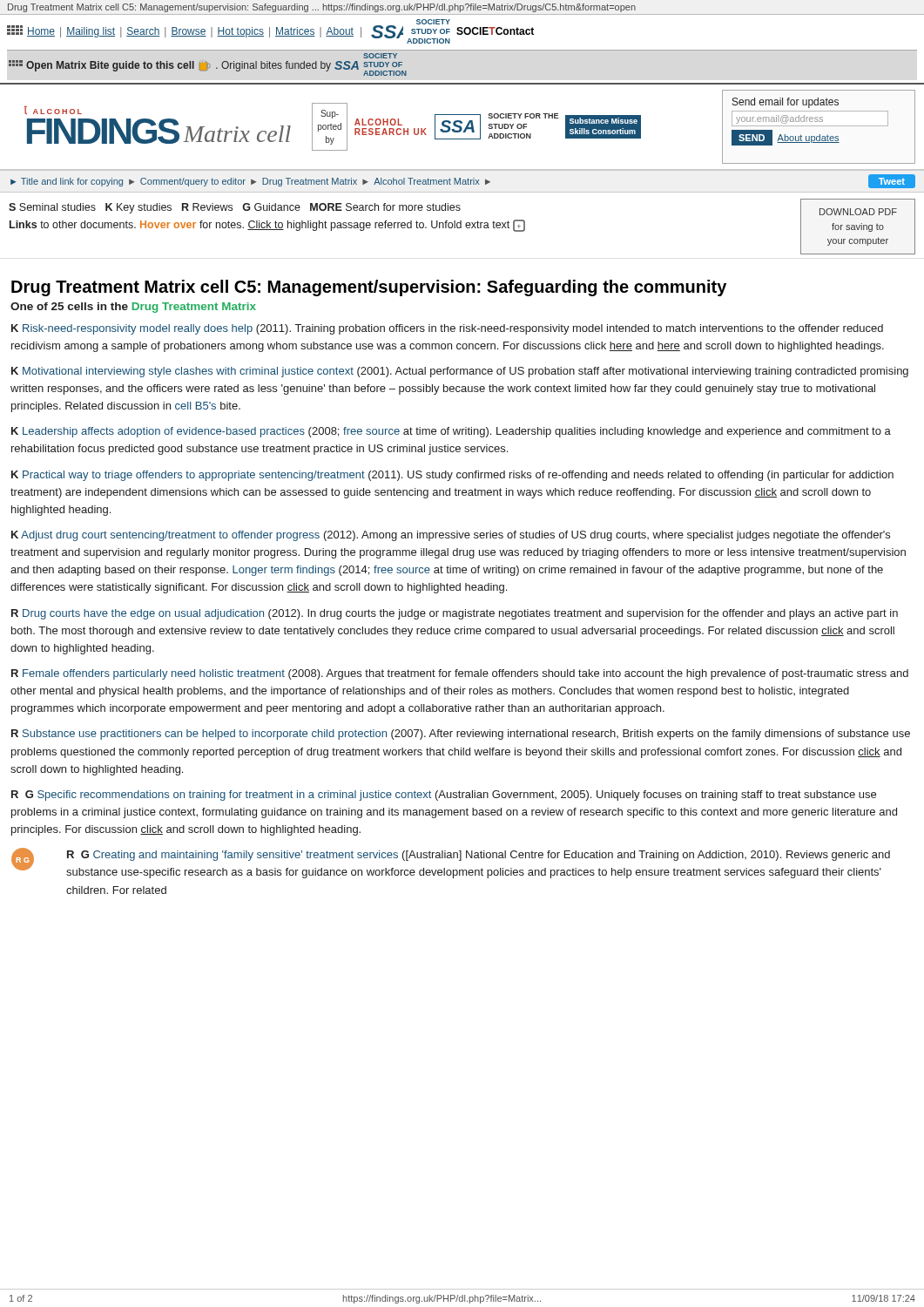Locate the section header that opens with "One of 25"
Screen dimensions: 1307x924
pyautogui.click(x=133, y=306)
